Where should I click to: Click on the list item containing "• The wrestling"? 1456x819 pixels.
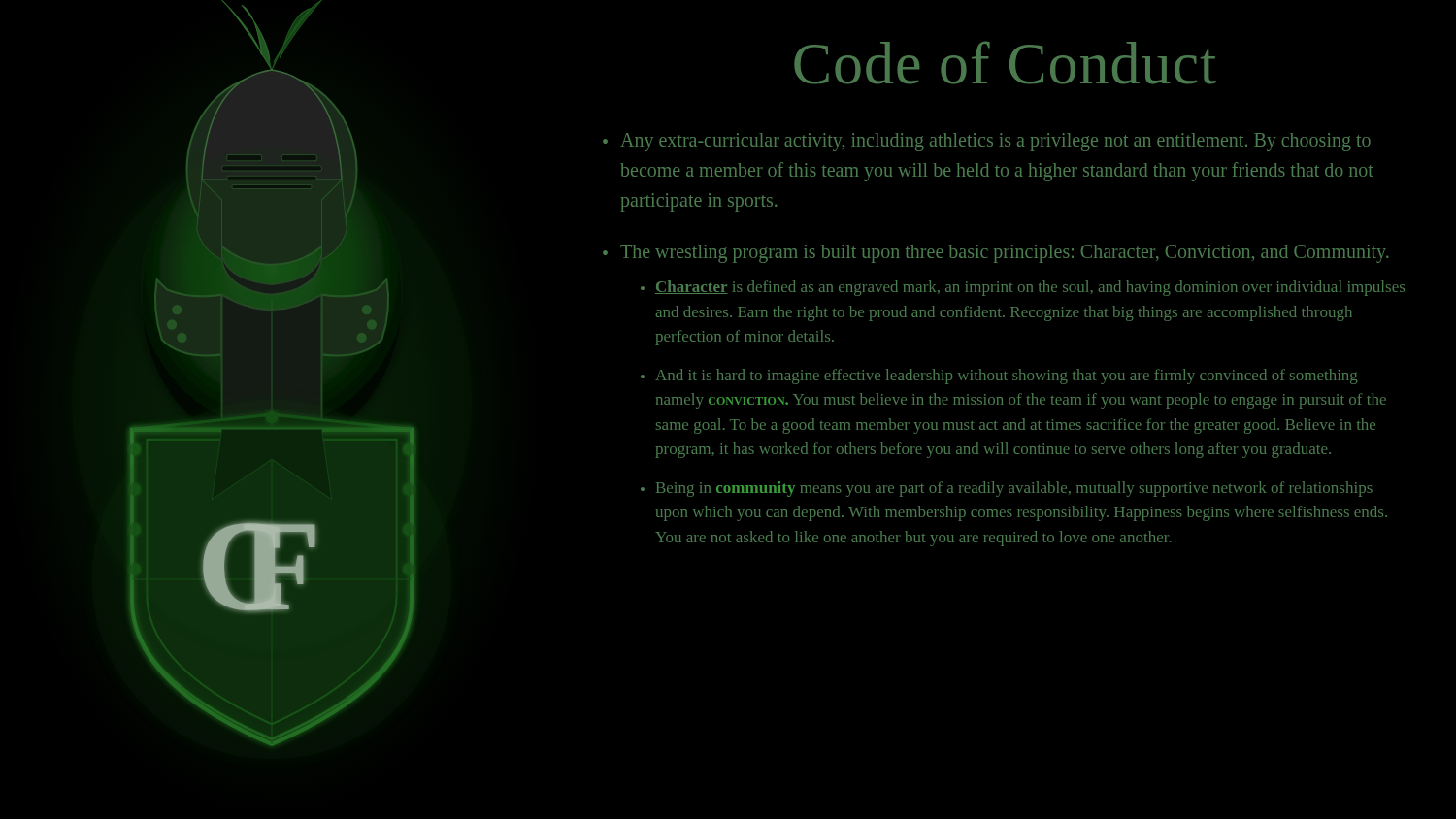click(x=1005, y=400)
